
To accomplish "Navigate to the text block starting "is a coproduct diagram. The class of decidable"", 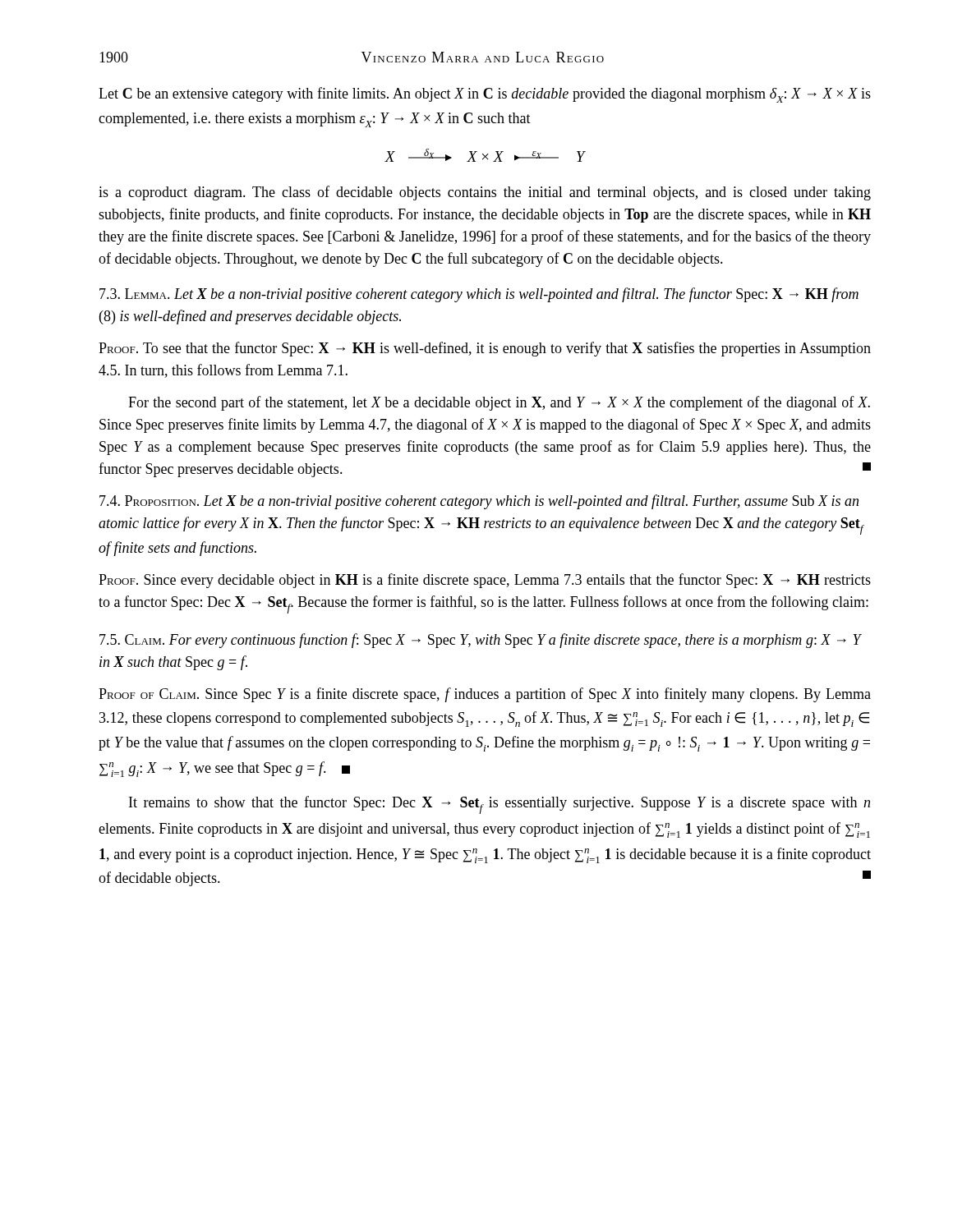I will pos(485,226).
